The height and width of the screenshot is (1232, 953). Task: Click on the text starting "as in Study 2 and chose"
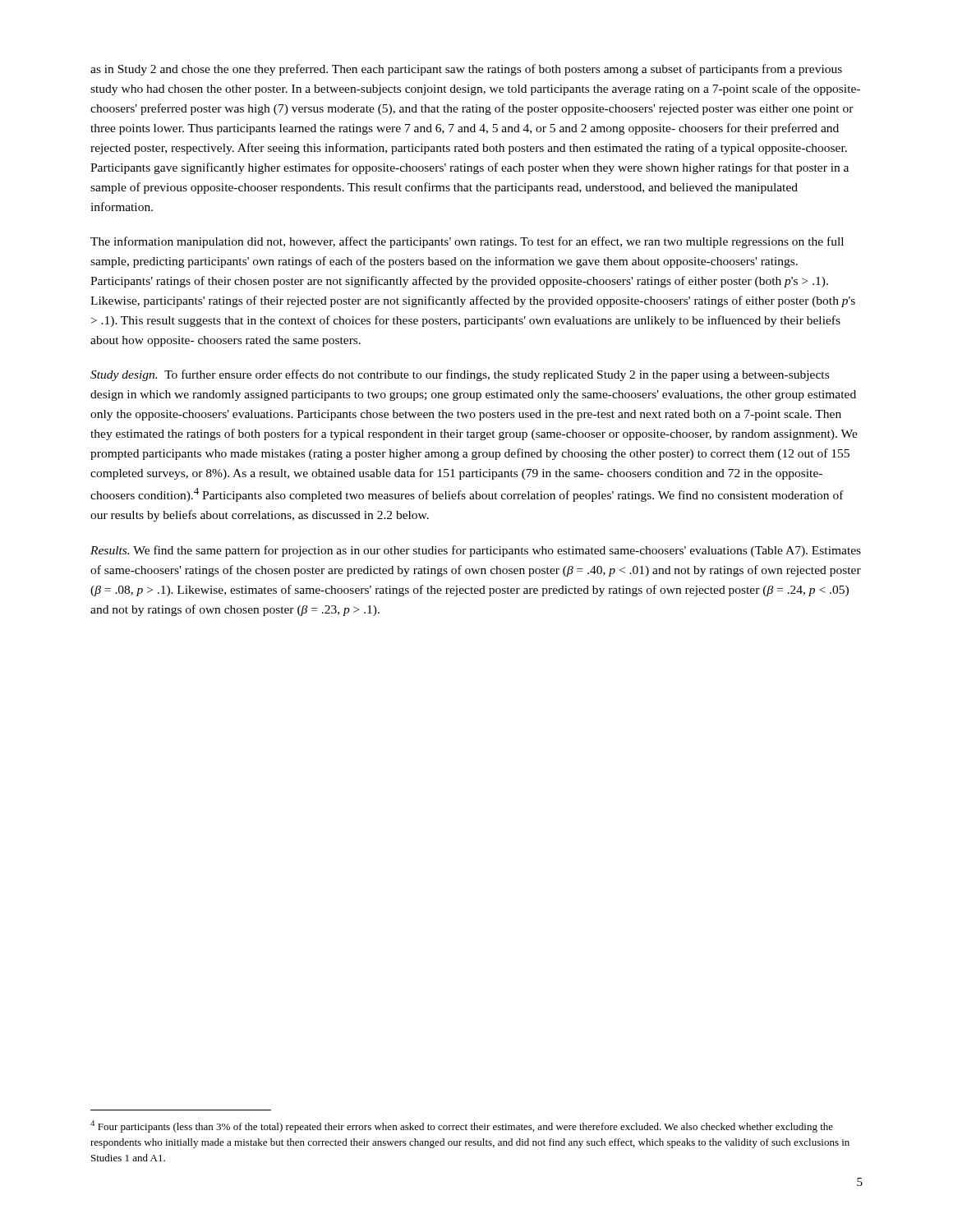(x=475, y=138)
